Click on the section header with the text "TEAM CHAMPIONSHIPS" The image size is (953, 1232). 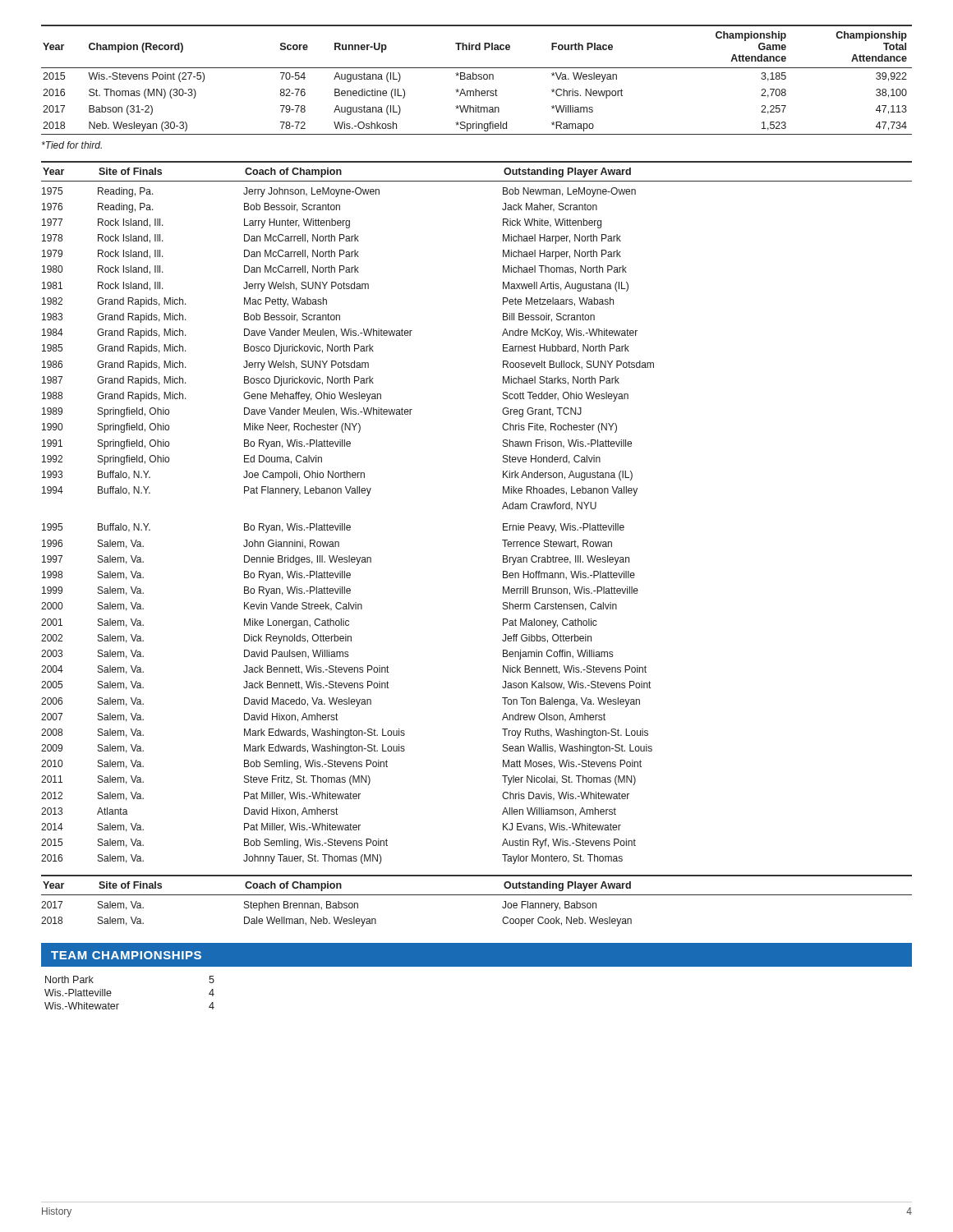(127, 955)
